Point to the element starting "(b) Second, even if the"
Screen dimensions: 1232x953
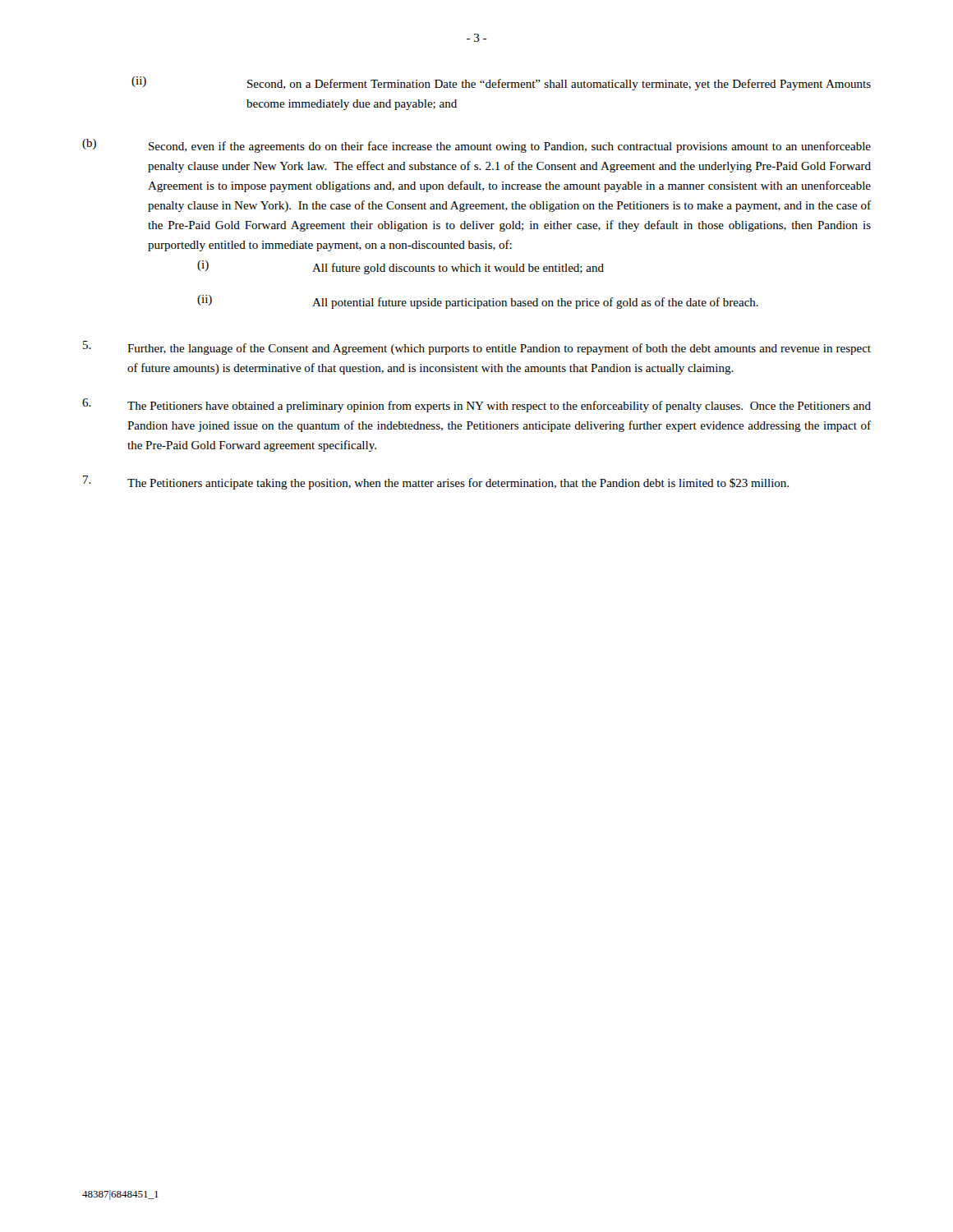pyautogui.click(x=476, y=196)
